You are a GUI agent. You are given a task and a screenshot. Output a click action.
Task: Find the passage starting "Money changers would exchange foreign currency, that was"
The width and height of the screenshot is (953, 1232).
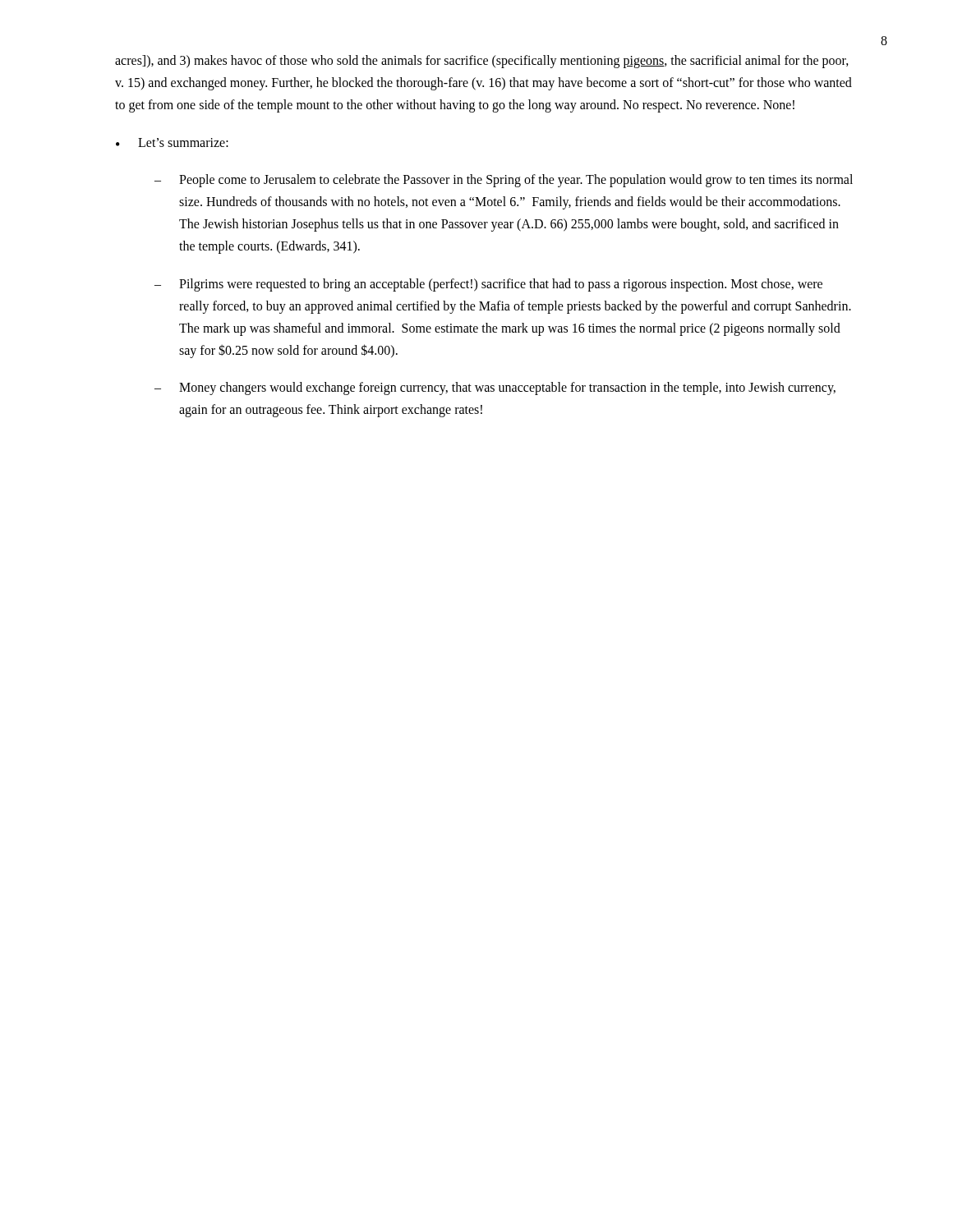(x=508, y=399)
